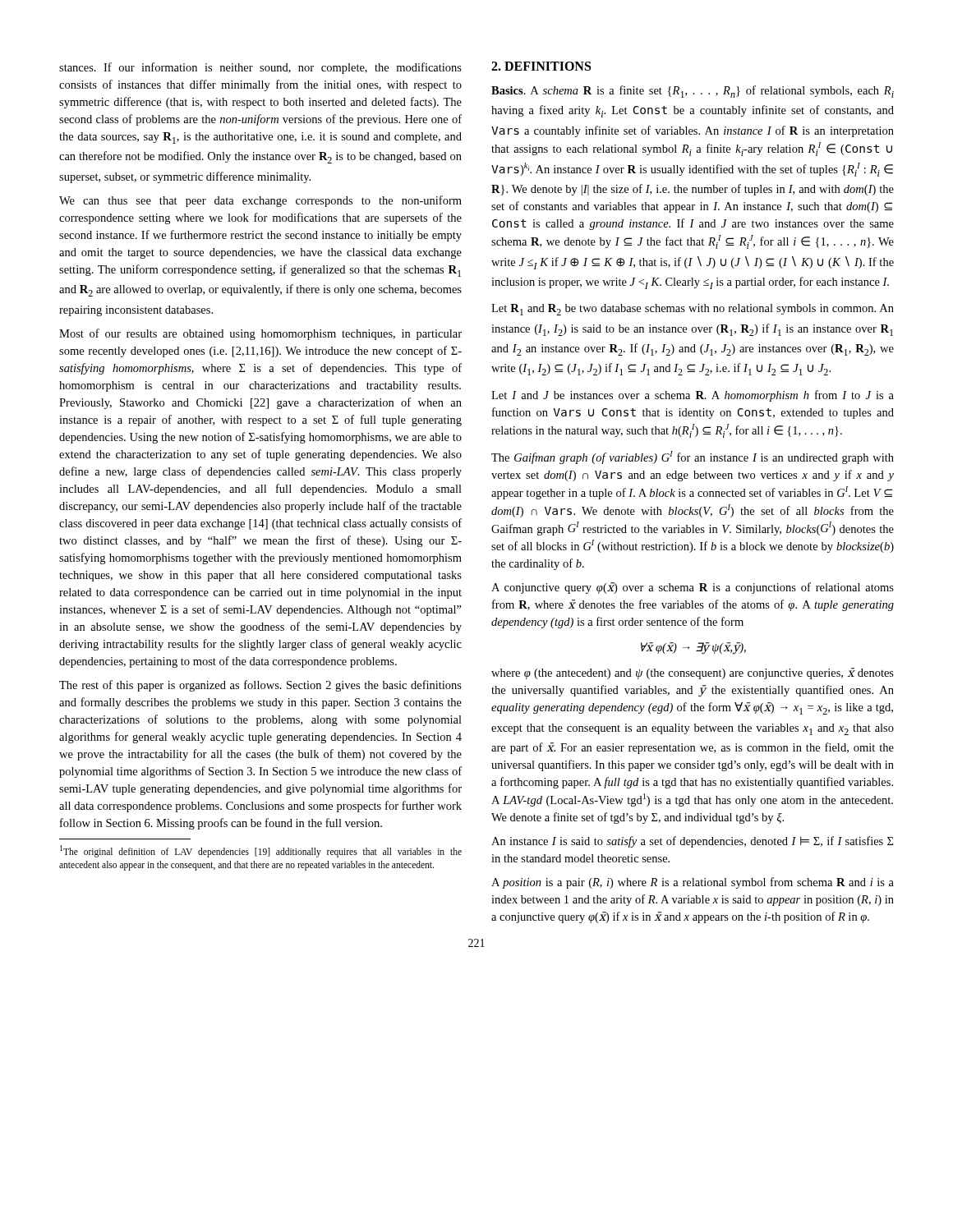The width and height of the screenshot is (953, 1232).
Task: Point to the region starting "The rest of this paper is"
Action: click(x=260, y=754)
